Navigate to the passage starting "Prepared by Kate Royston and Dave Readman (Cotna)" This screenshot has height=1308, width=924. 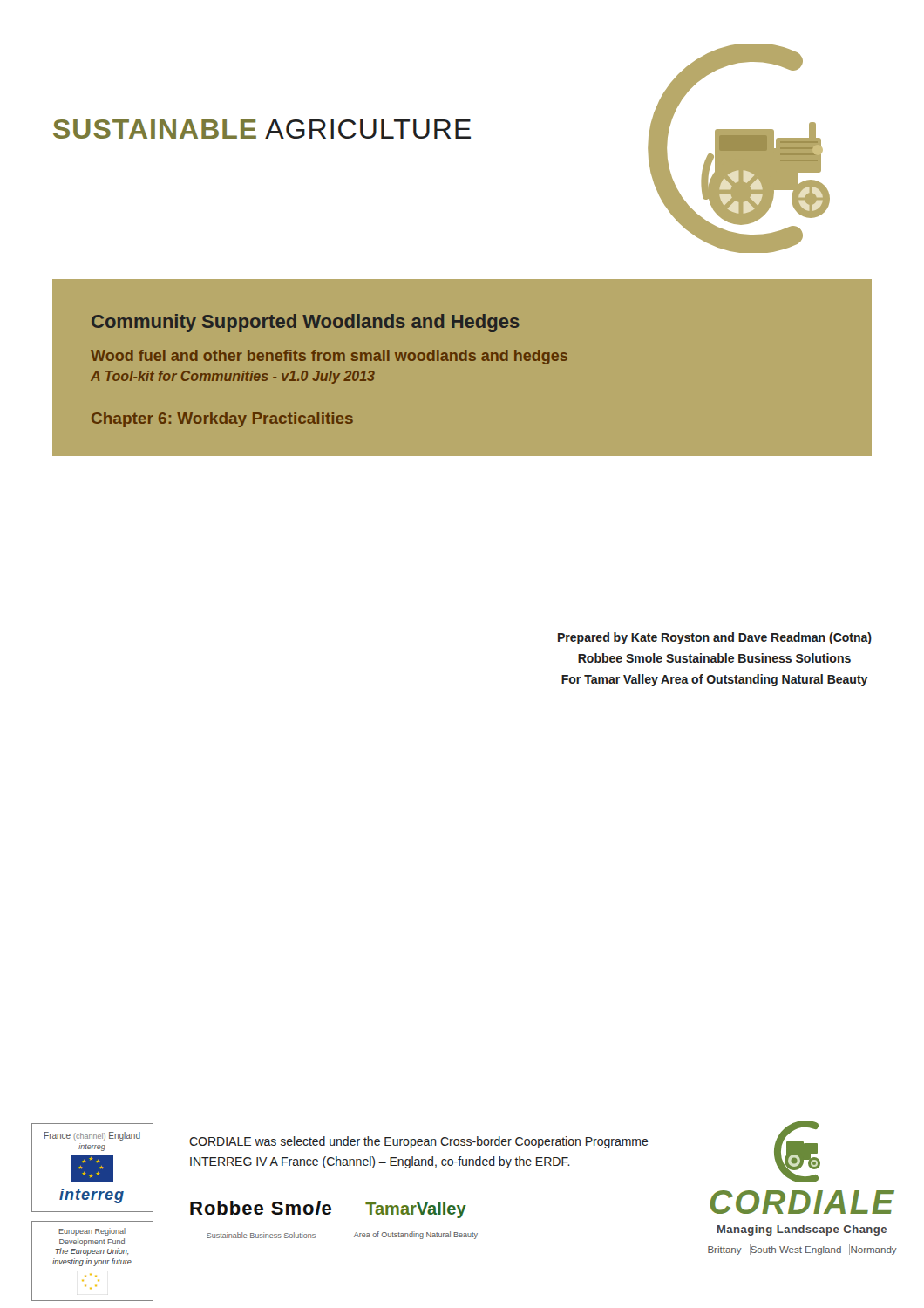point(714,658)
